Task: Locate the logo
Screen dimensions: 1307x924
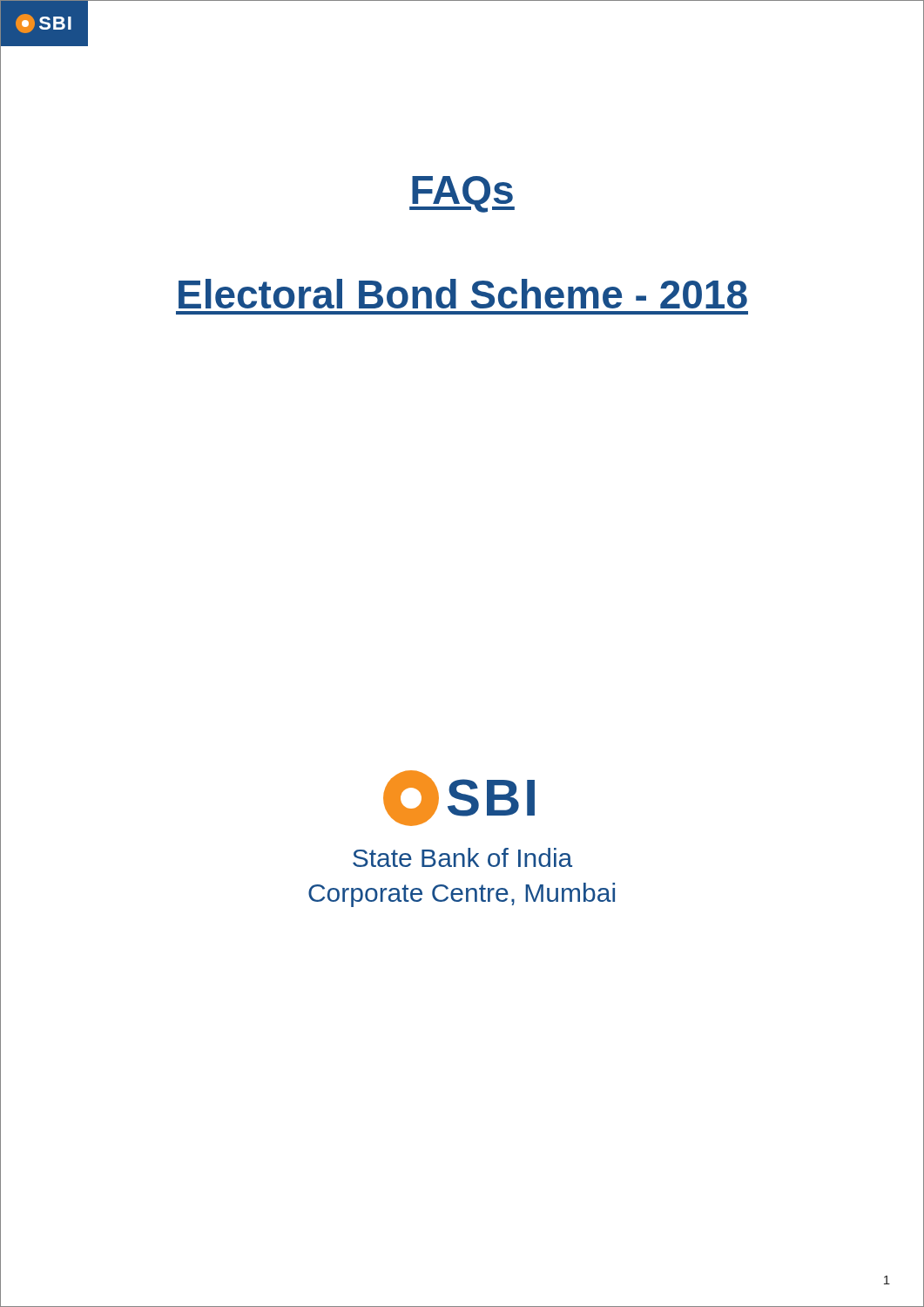Action: point(462,806)
